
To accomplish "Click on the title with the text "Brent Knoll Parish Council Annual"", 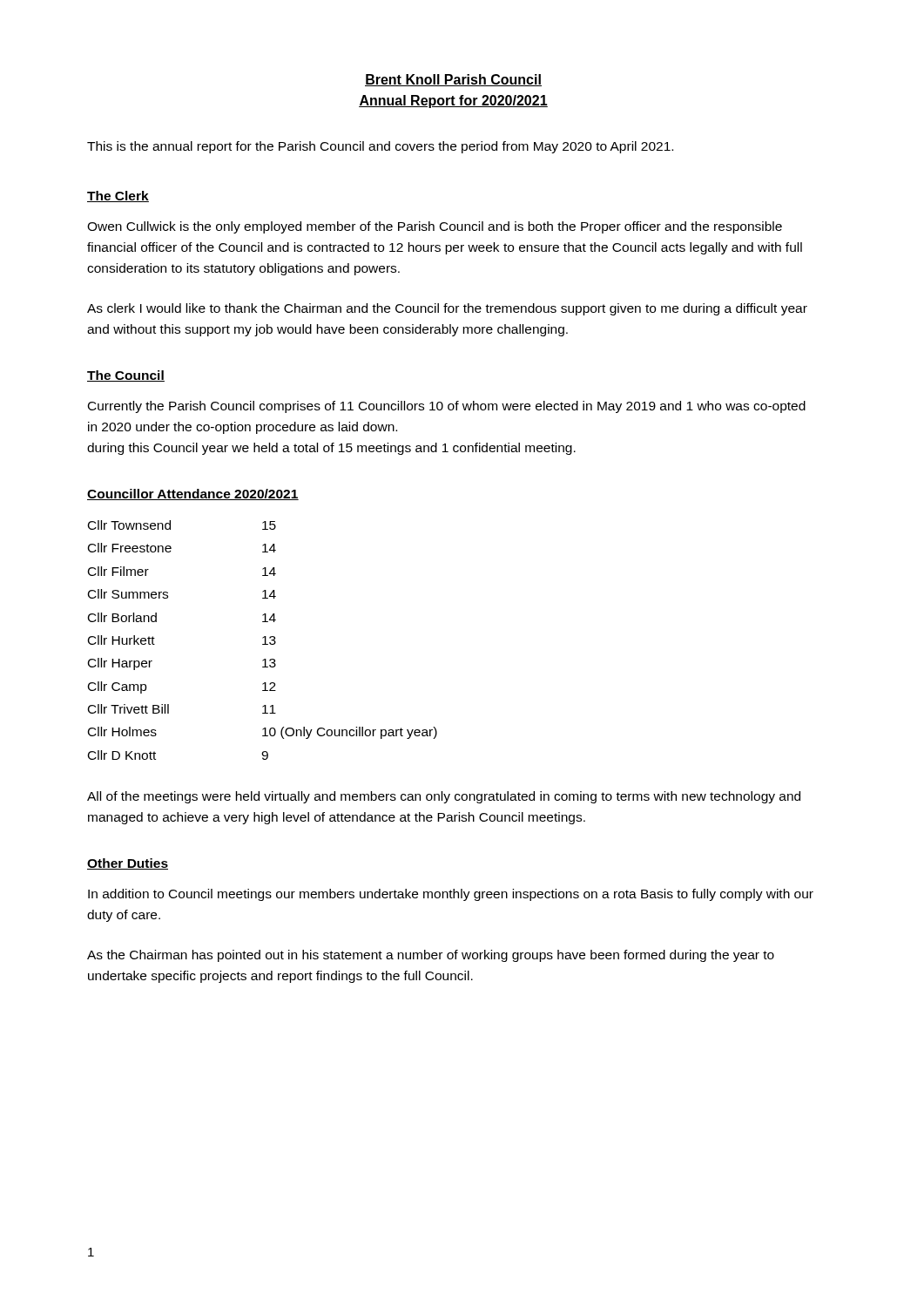I will point(453,91).
